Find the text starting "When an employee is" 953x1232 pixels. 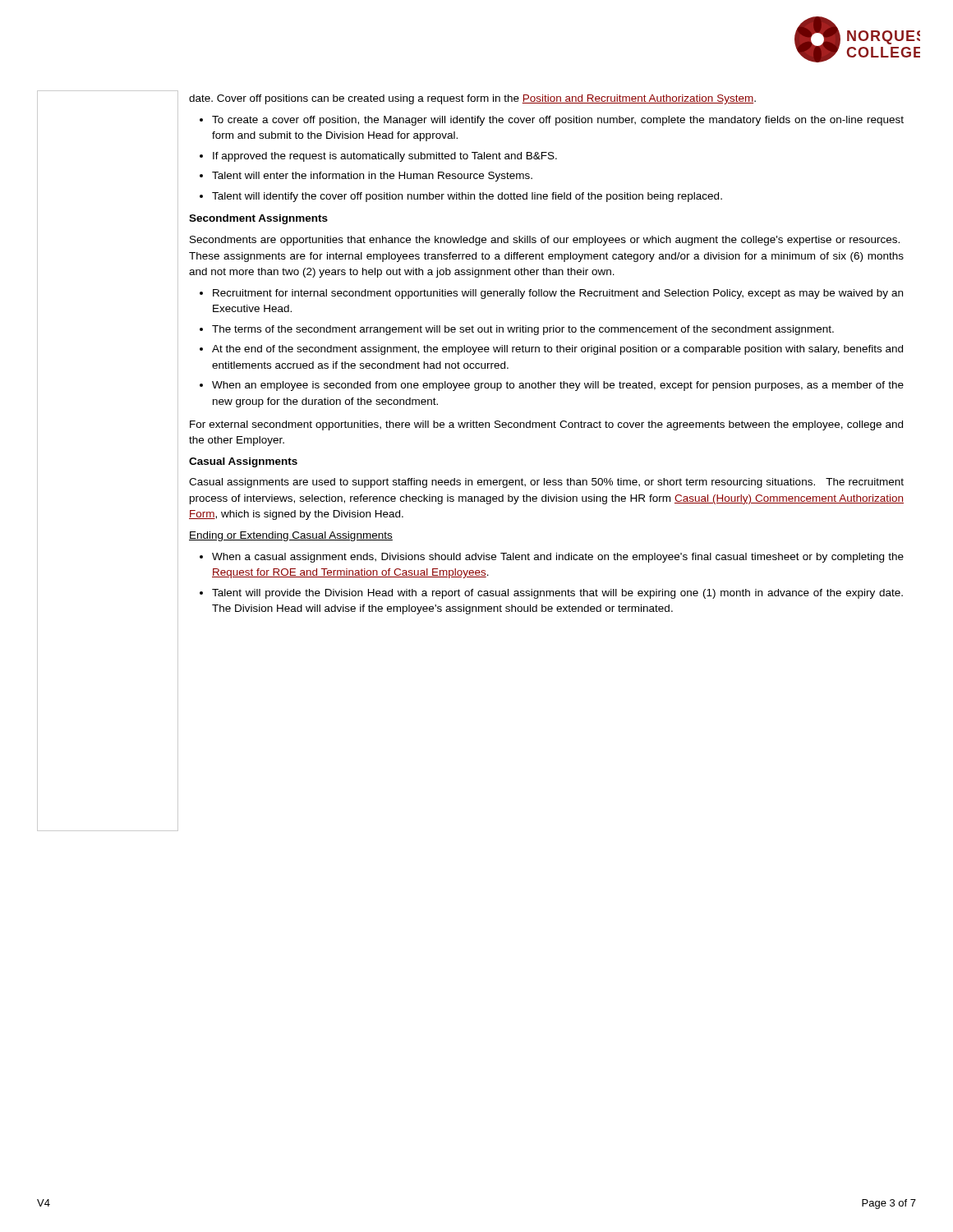click(x=558, y=393)
